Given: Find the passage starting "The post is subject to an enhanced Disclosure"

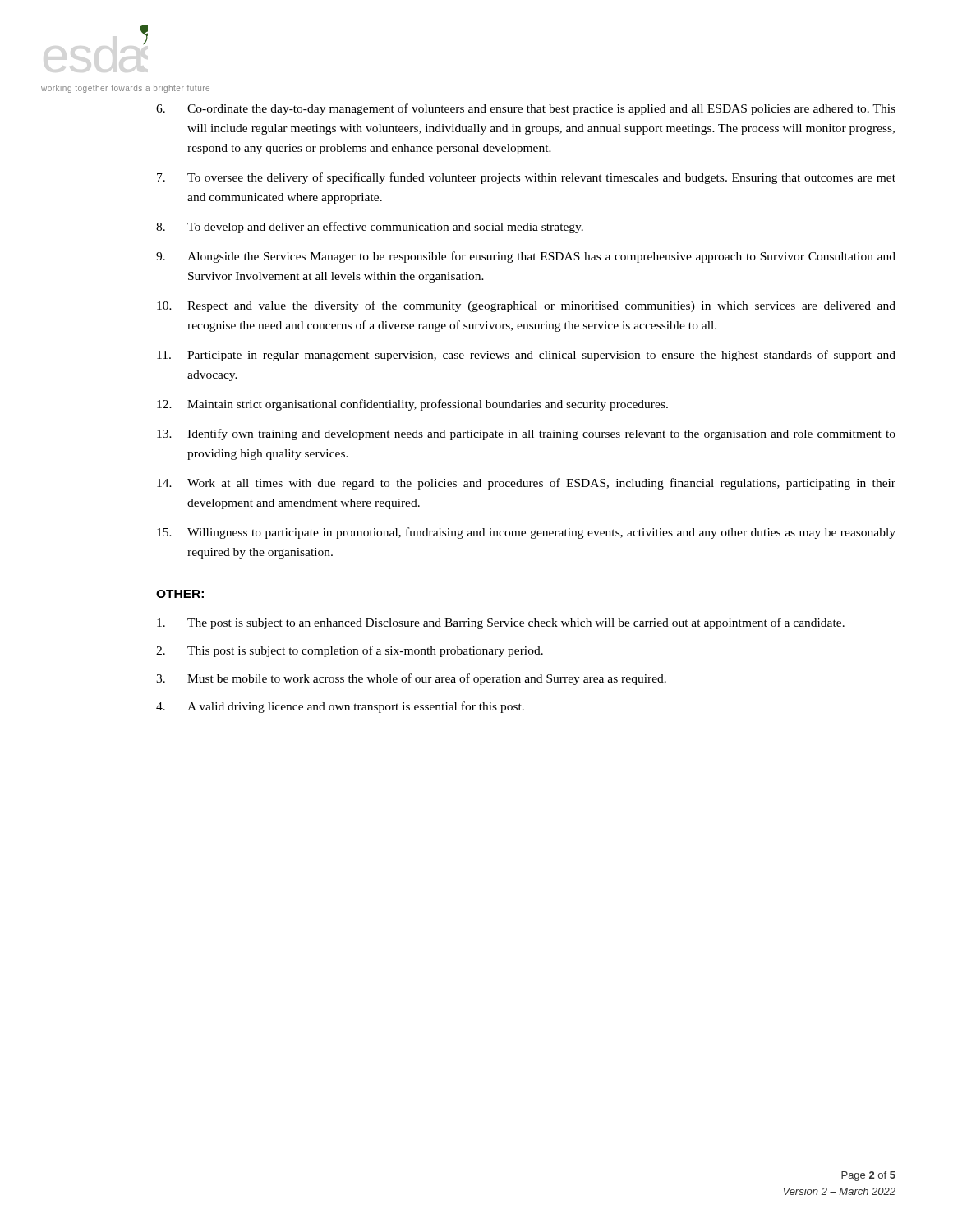Looking at the screenshot, I should [x=526, y=623].
